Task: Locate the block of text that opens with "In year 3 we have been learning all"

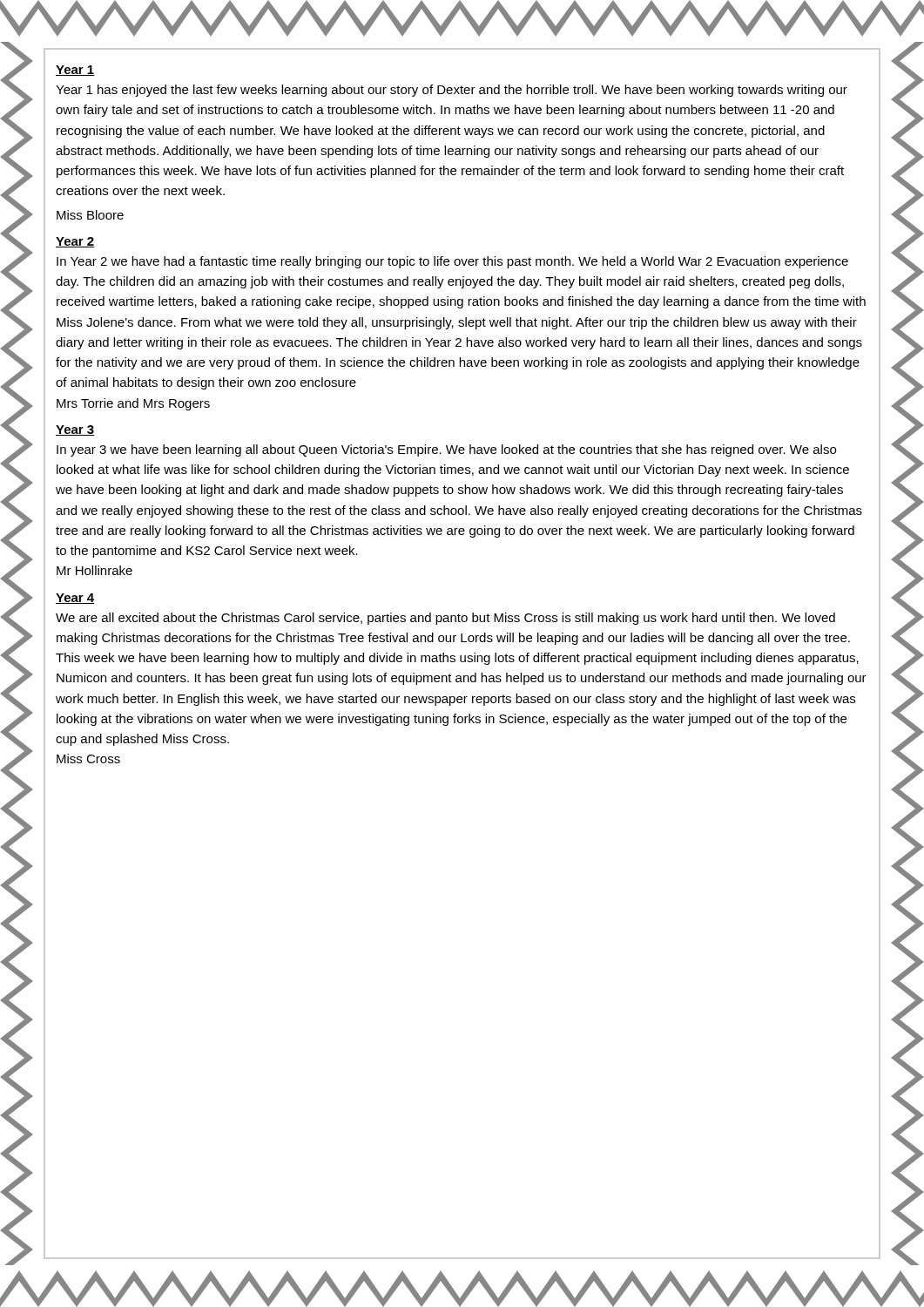Action: [x=459, y=500]
